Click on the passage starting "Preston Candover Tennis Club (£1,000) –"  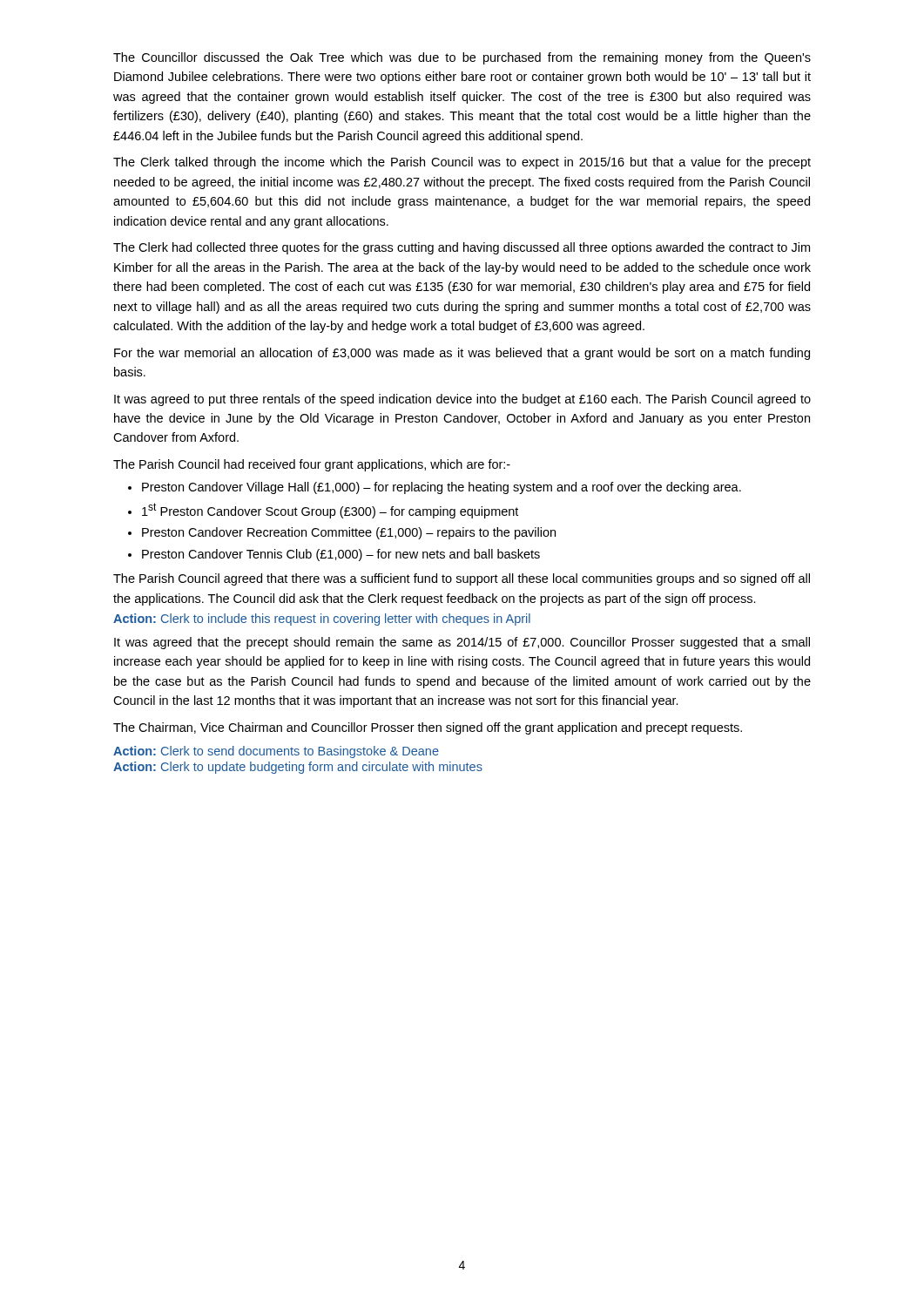click(341, 554)
